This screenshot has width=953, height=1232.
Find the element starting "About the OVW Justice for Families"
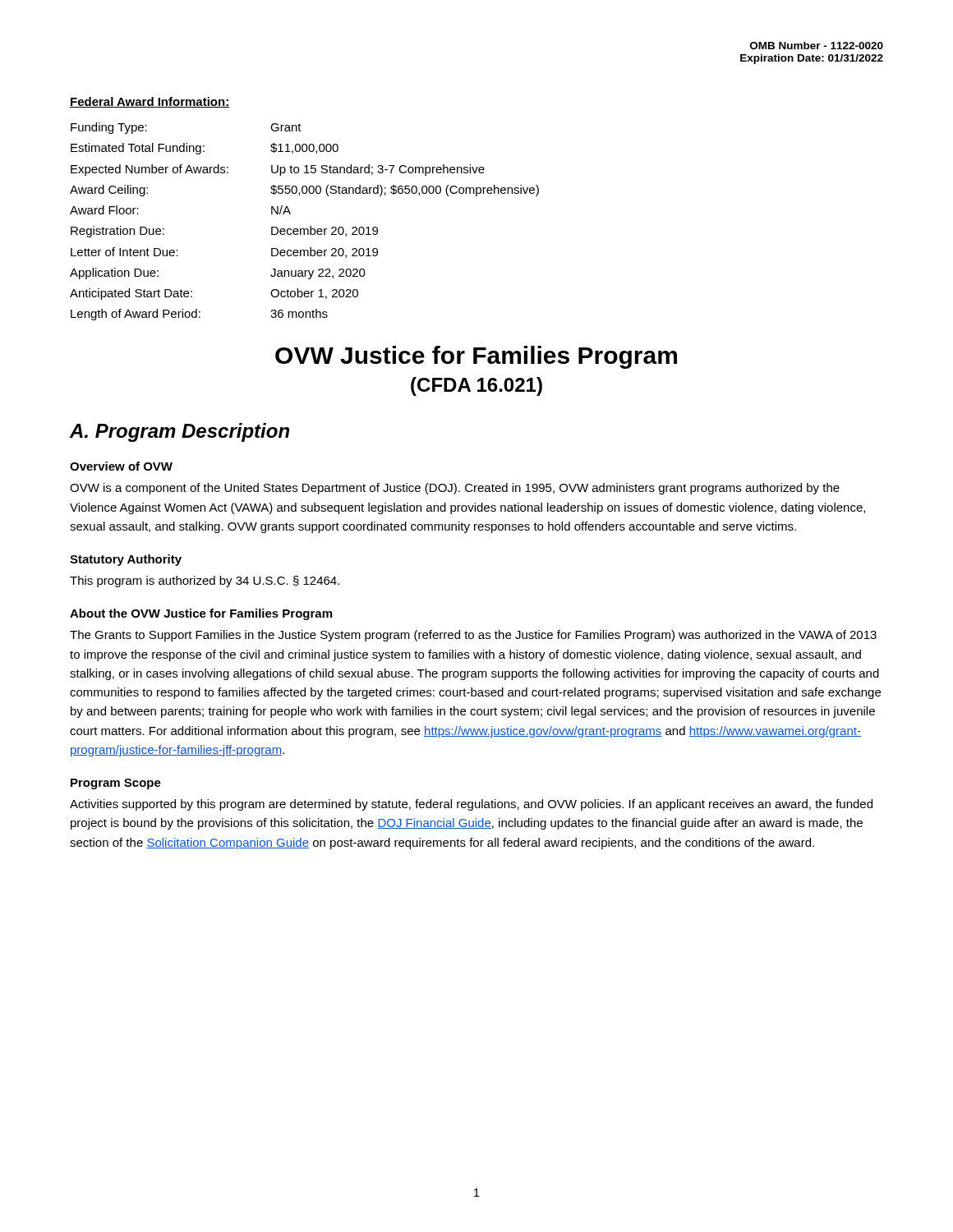pyautogui.click(x=201, y=613)
